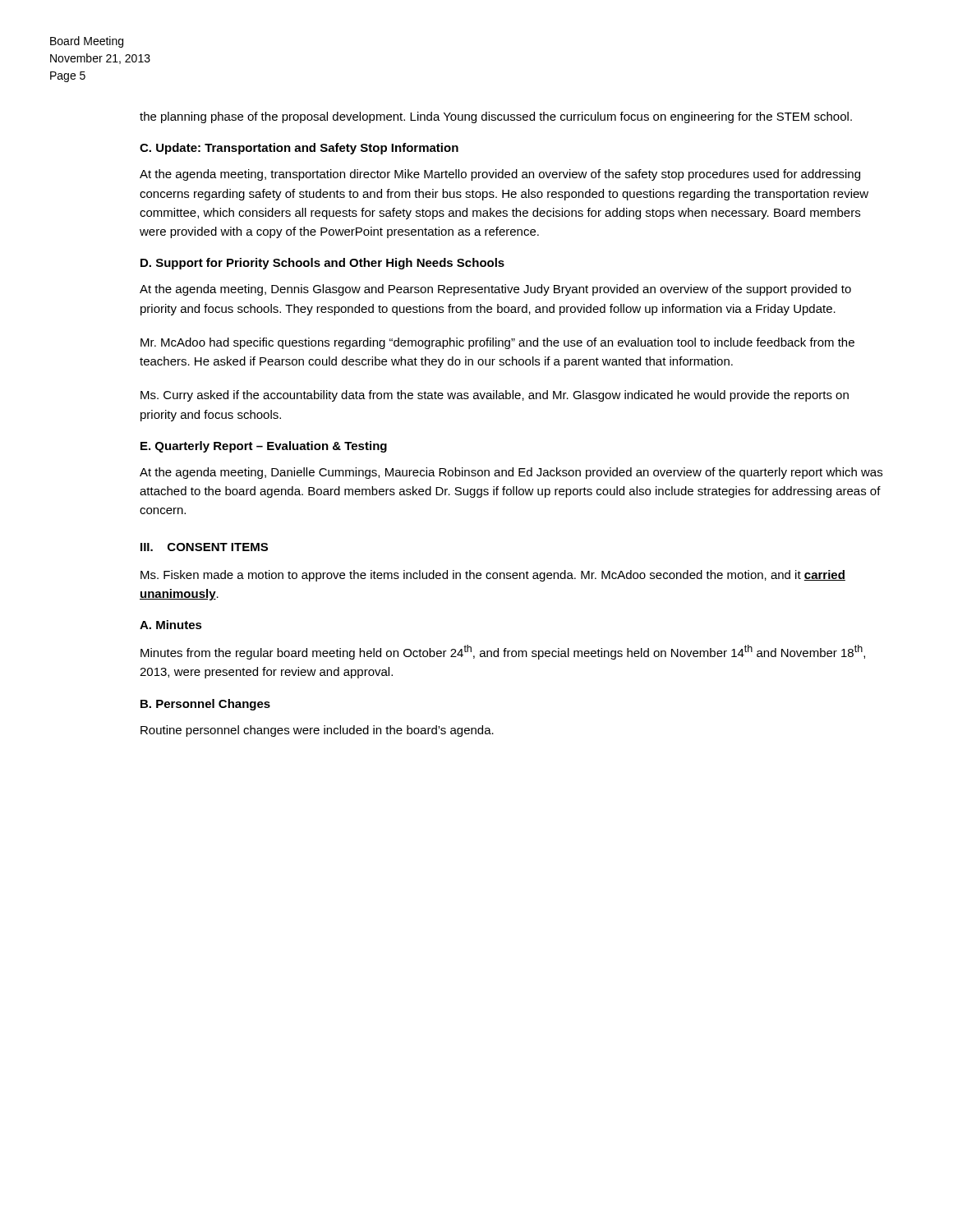Viewport: 953px width, 1232px height.
Task: Locate the block of text that opens with "Ms. Curry asked if"
Action: [495, 404]
